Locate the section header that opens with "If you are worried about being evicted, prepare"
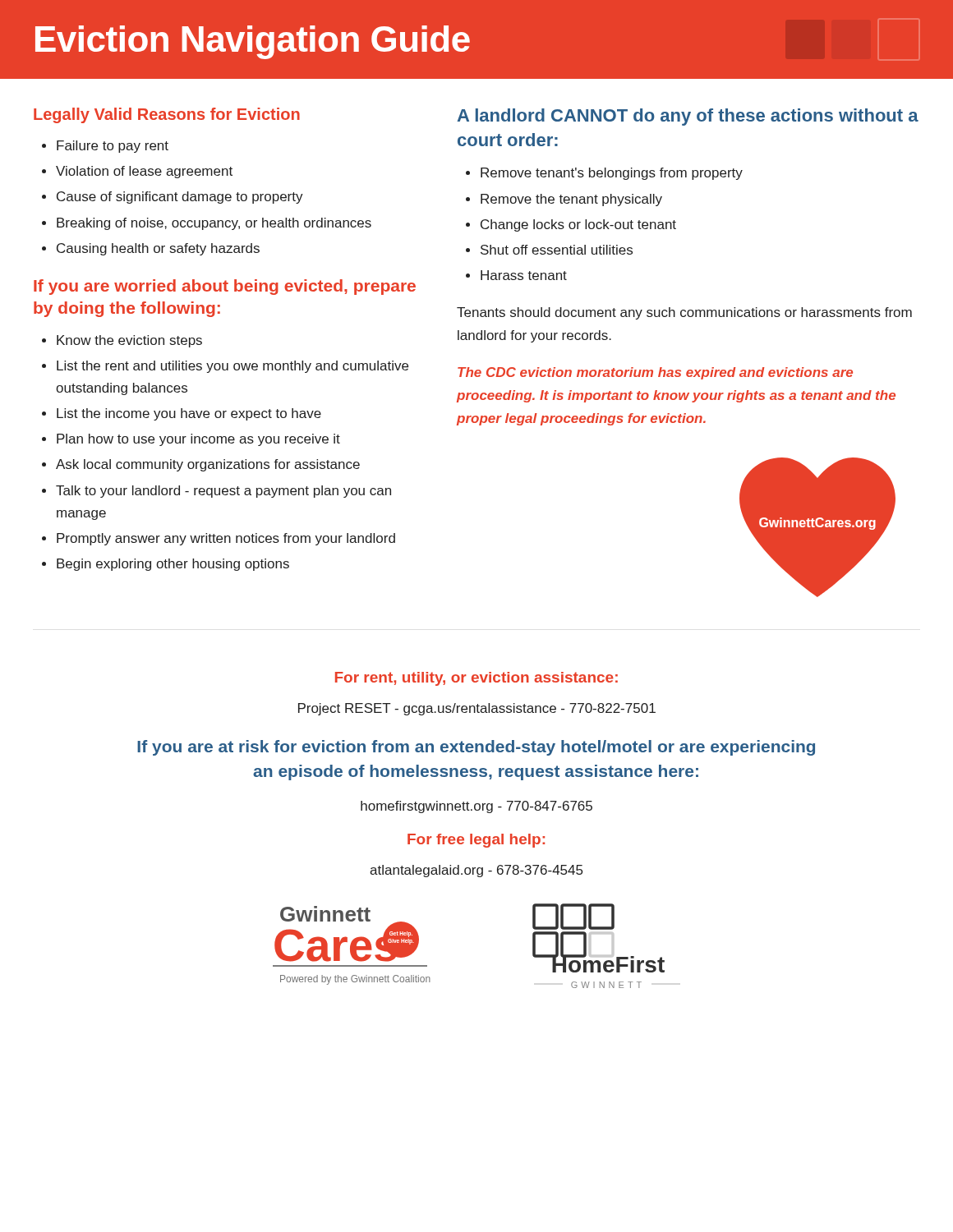The height and width of the screenshot is (1232, 953). tap(230, 297)
